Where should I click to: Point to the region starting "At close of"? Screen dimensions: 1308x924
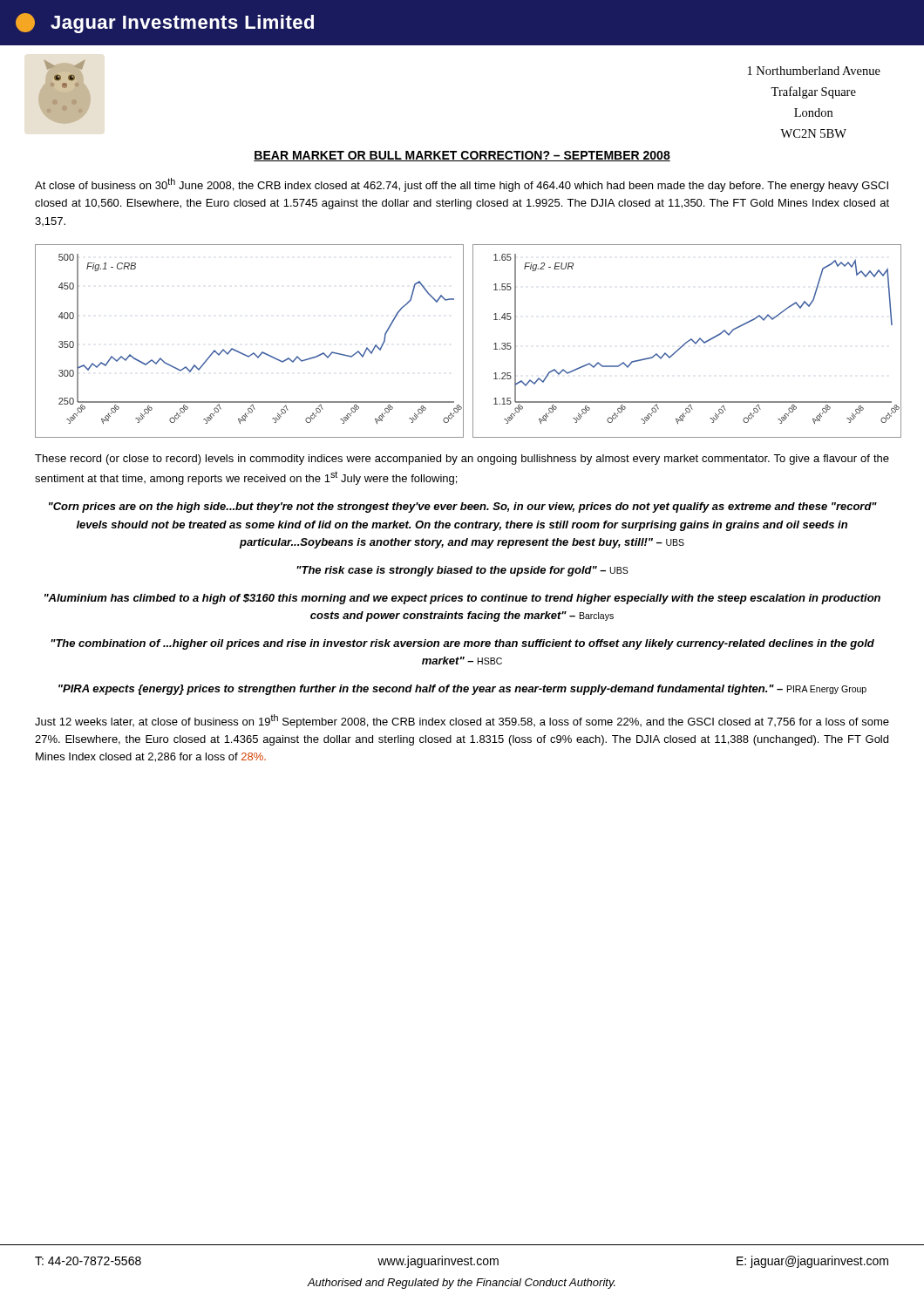pos(462,202)
